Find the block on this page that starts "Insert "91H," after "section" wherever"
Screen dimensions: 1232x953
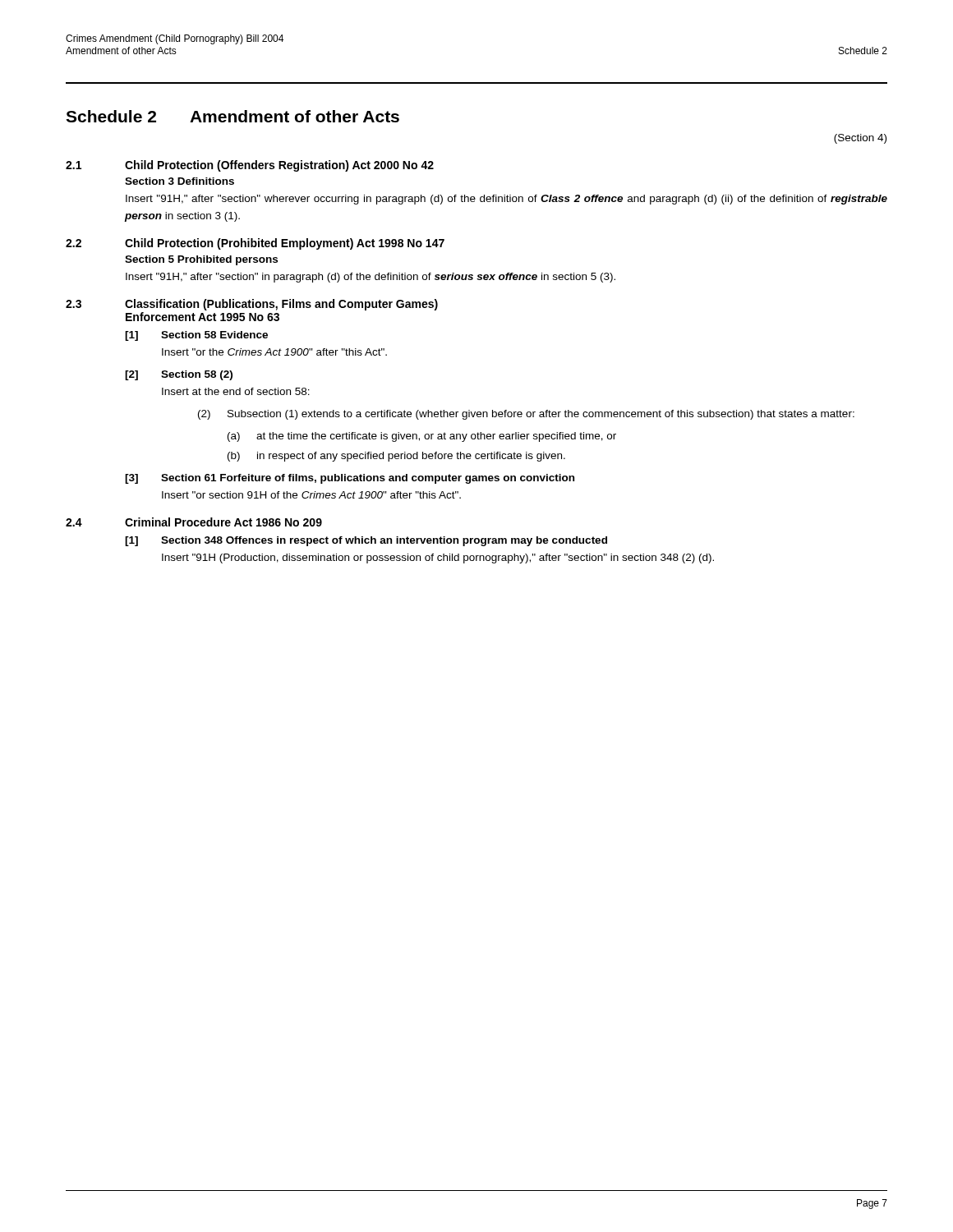506,207
